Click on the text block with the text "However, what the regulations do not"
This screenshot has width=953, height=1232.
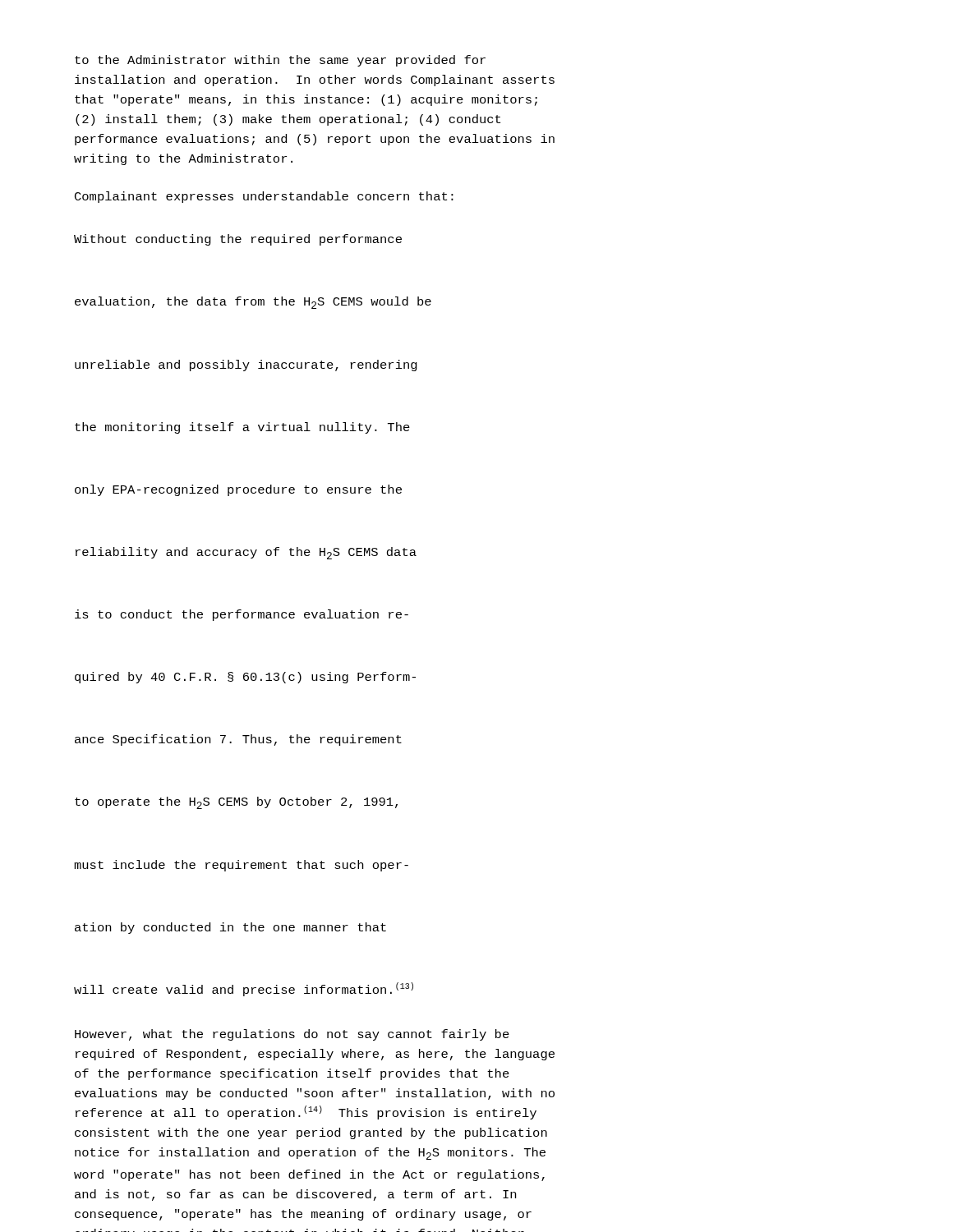pyautogui.click(x=315, y=1130)
